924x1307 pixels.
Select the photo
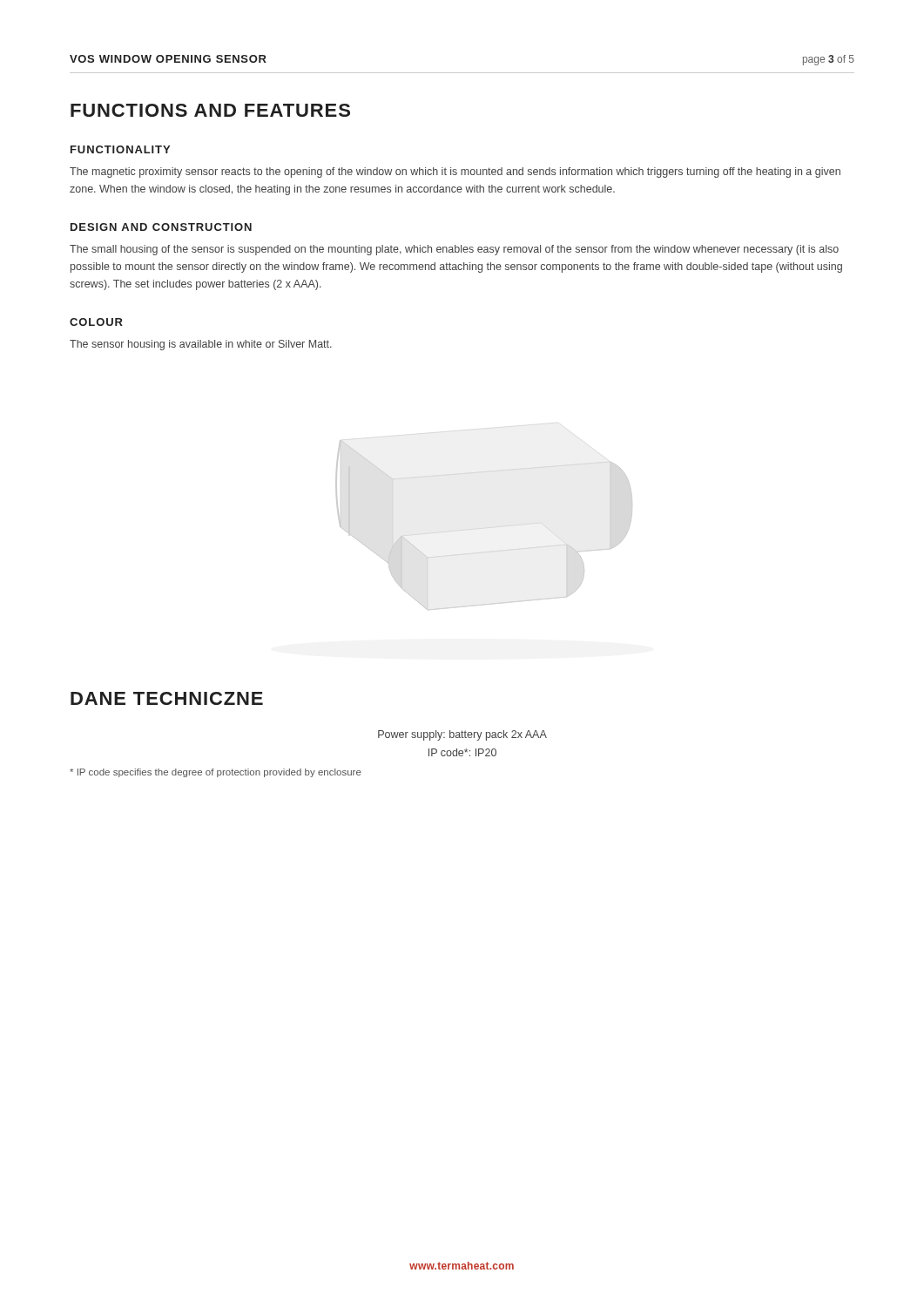tap(462, 525)
